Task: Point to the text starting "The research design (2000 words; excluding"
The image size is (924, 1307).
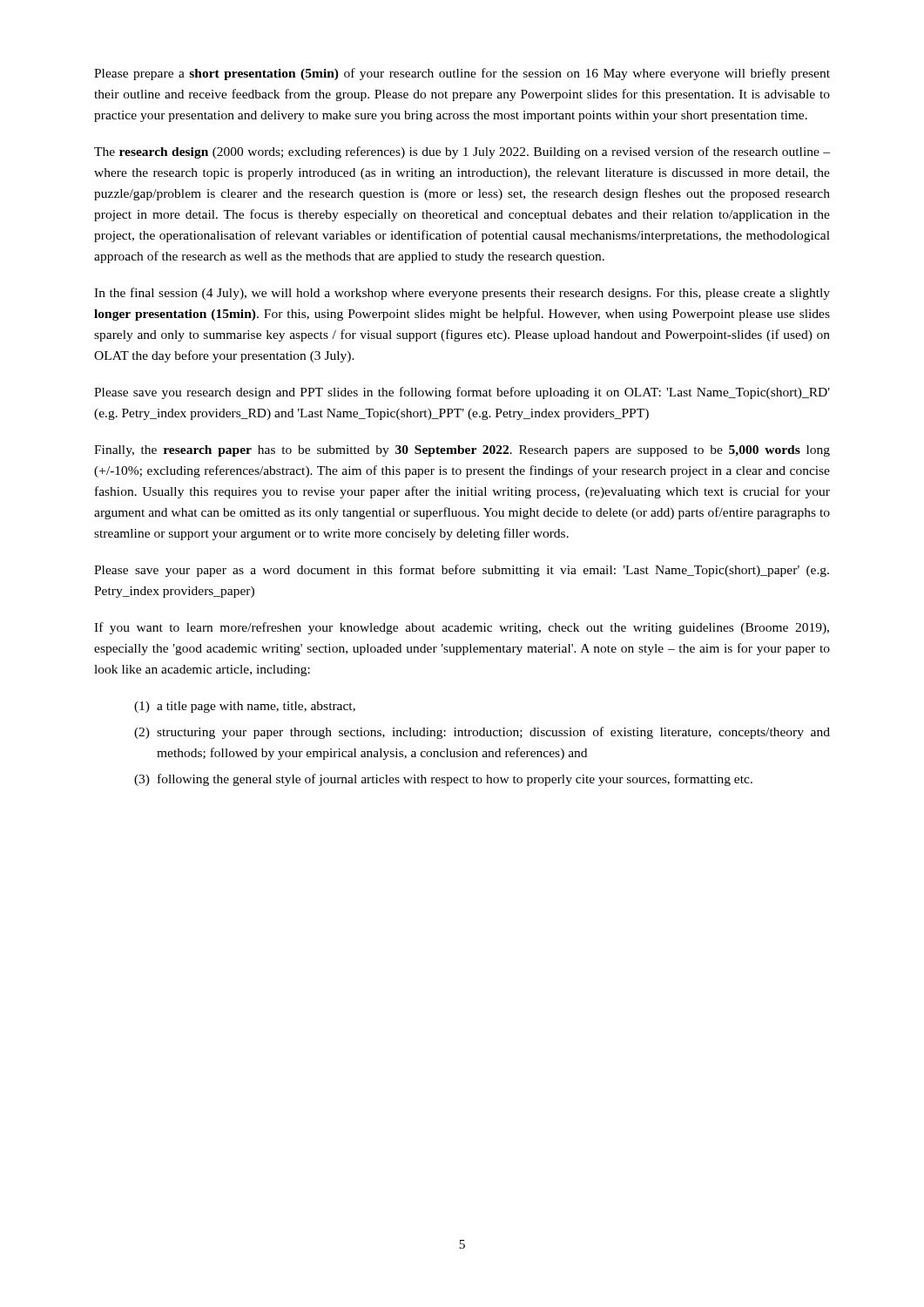Action: tap(462, 203)
